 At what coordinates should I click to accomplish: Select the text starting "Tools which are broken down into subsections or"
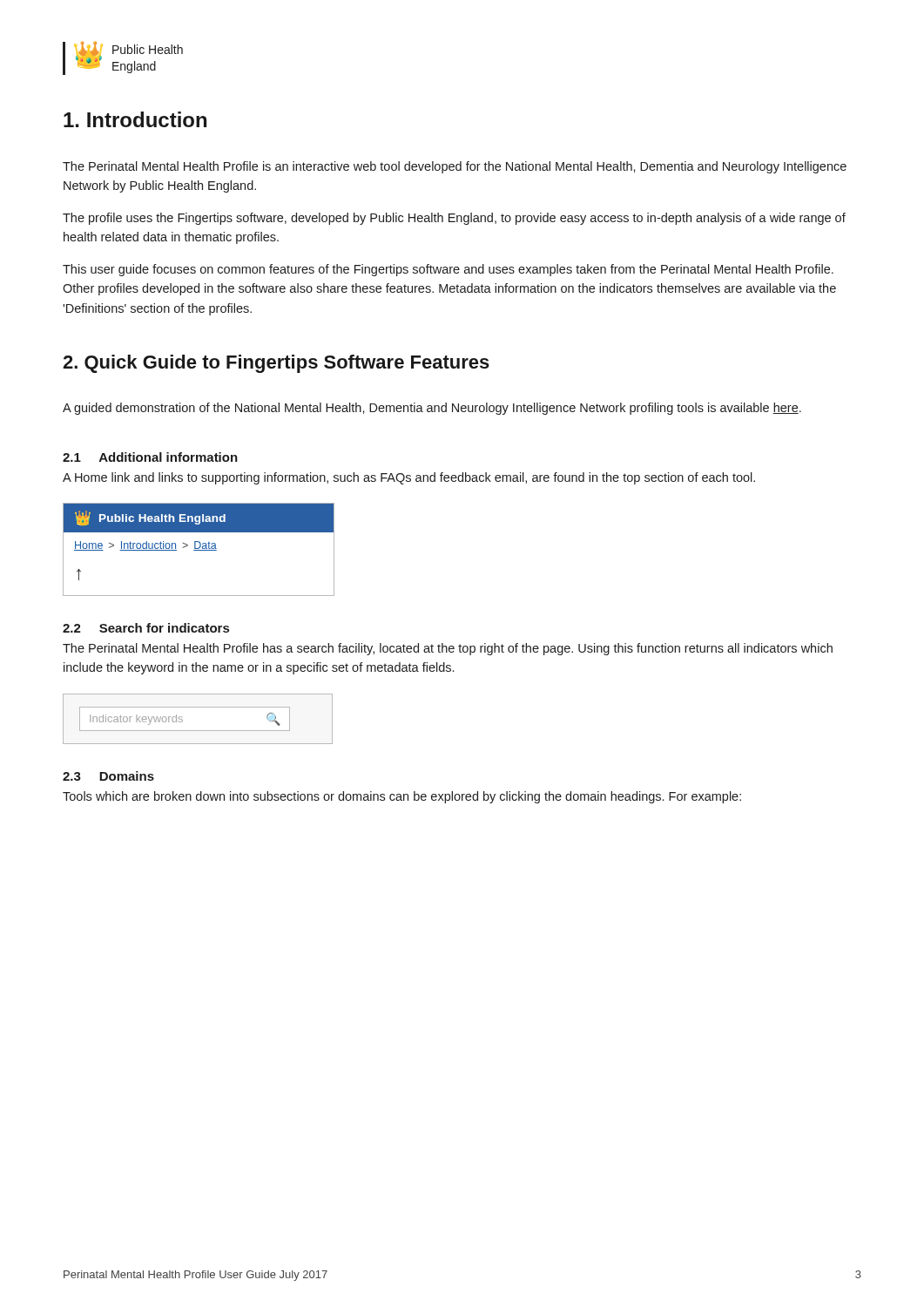click(x=402, y=796)
